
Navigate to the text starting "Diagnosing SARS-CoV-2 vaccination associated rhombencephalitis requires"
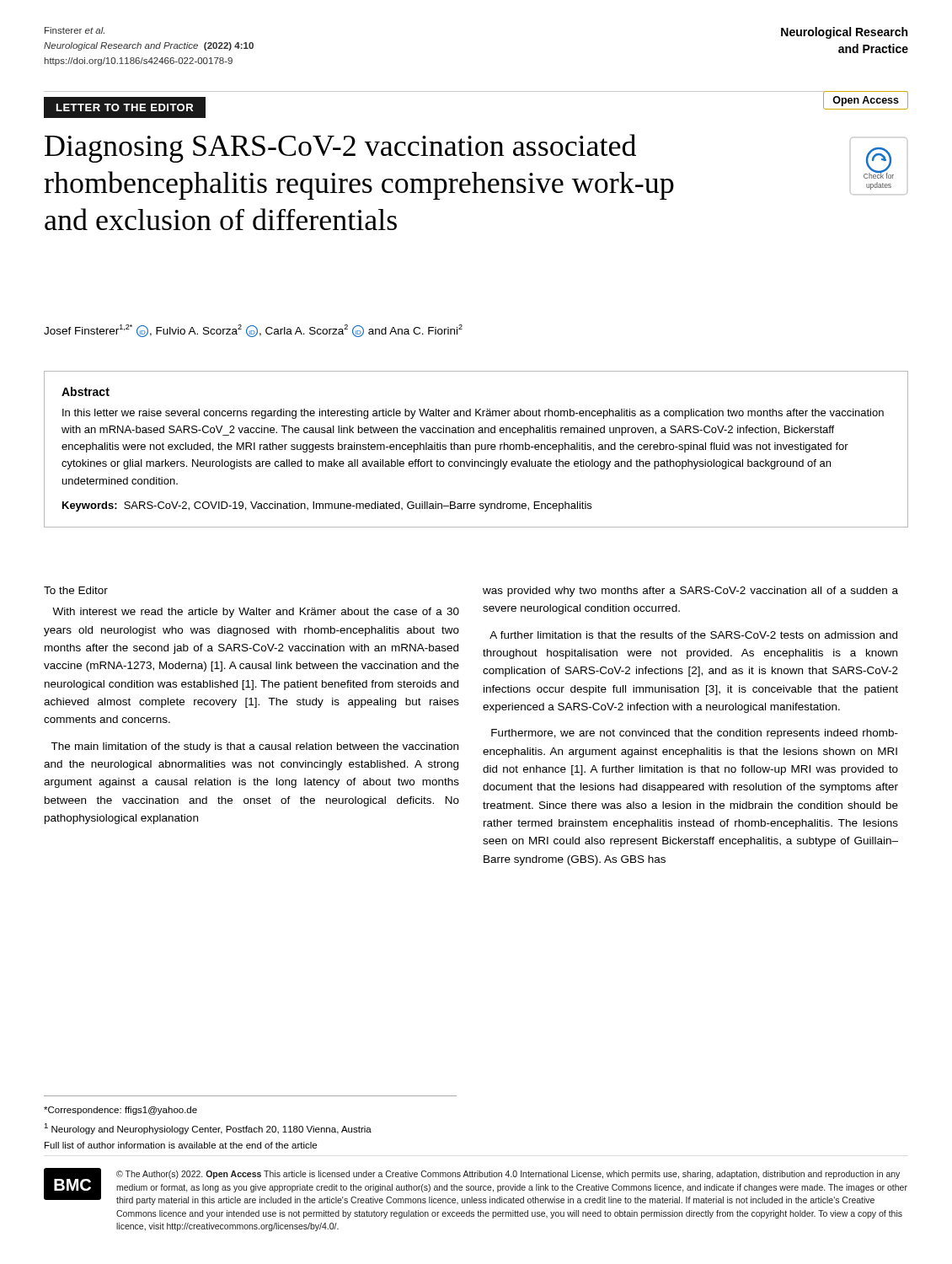click(364, 184)
